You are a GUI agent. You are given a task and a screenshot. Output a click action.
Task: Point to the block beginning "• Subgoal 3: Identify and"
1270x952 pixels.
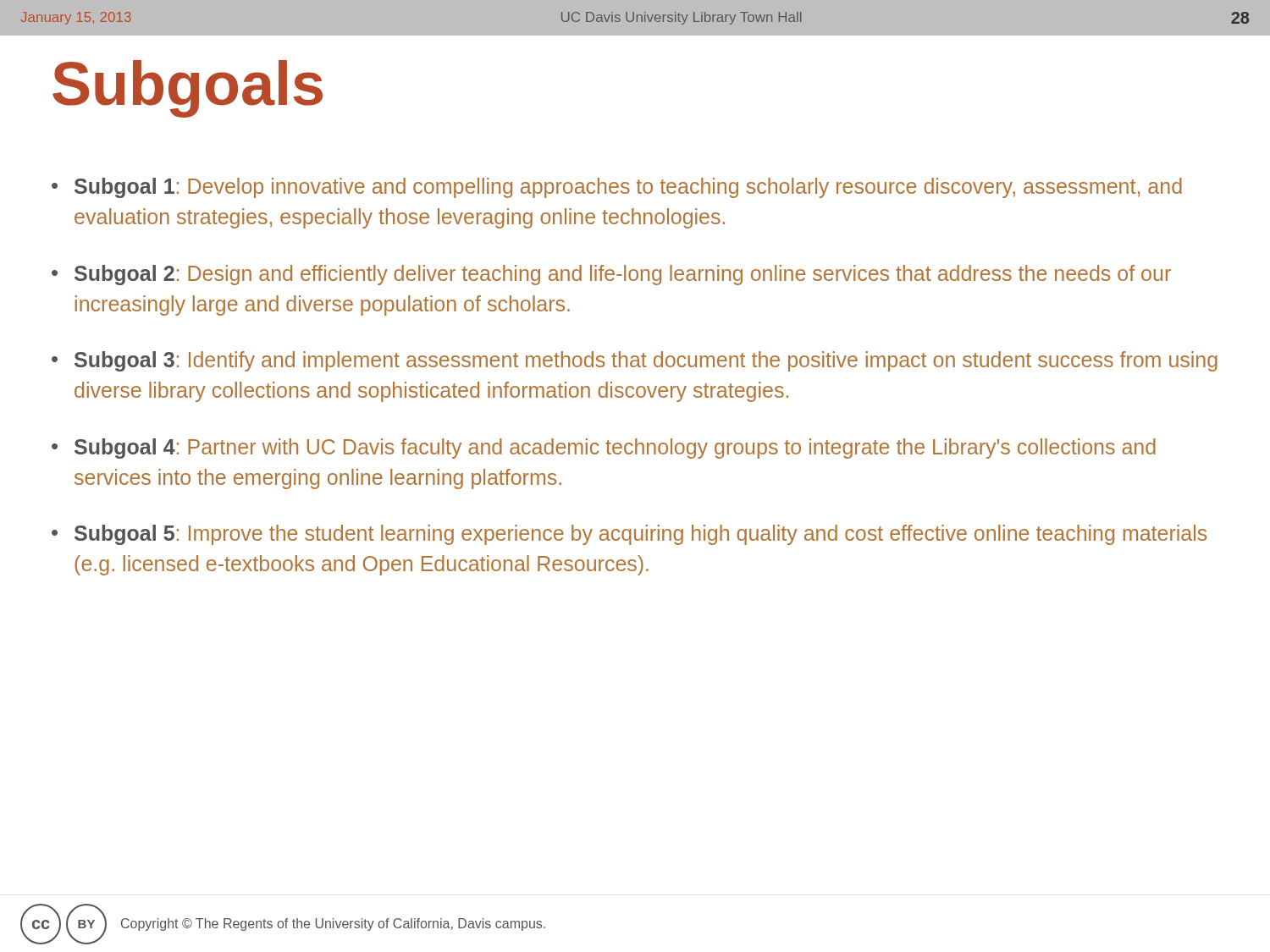coord(635,375)
